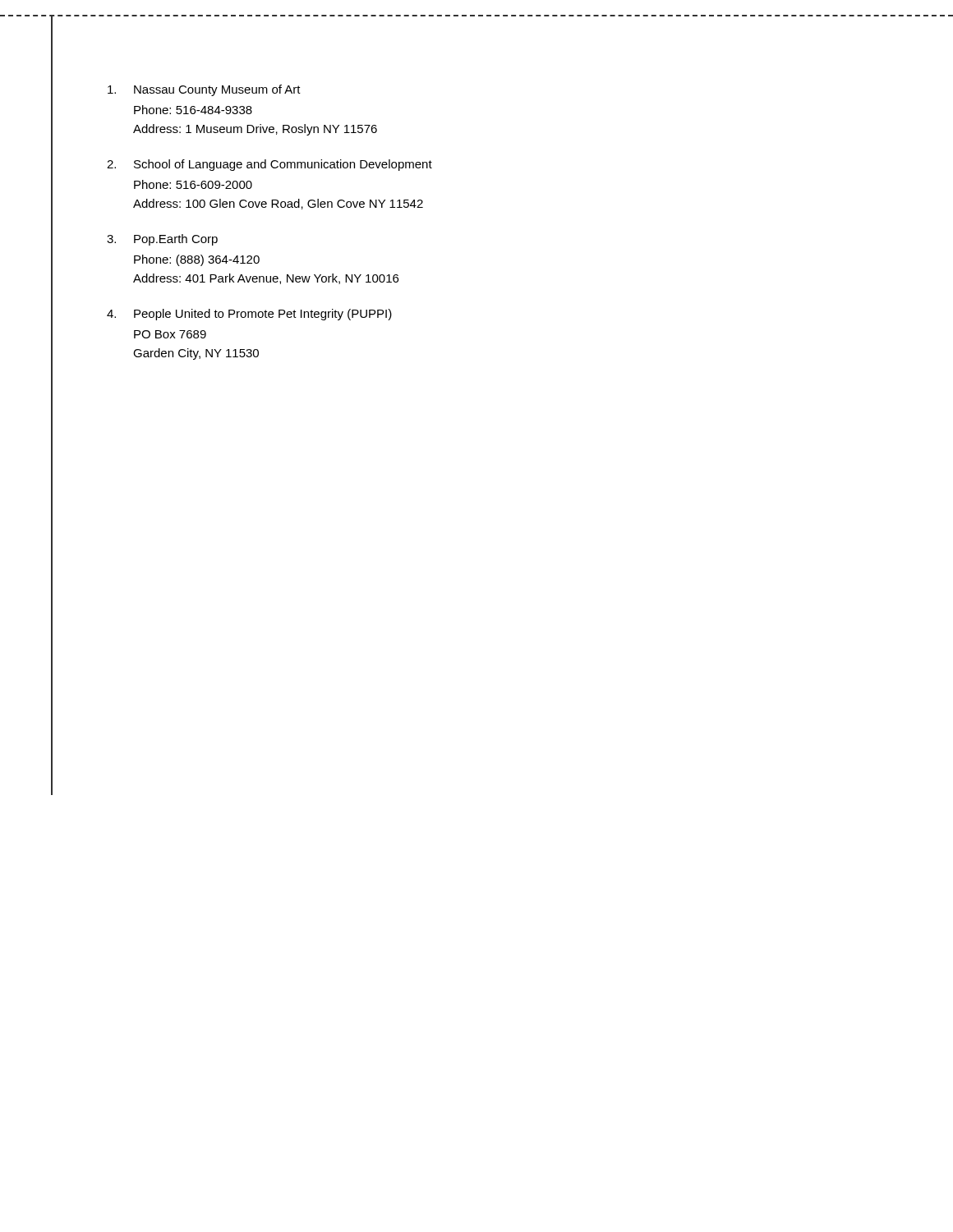Navigate to the passage starting "2. School of"

269,165
